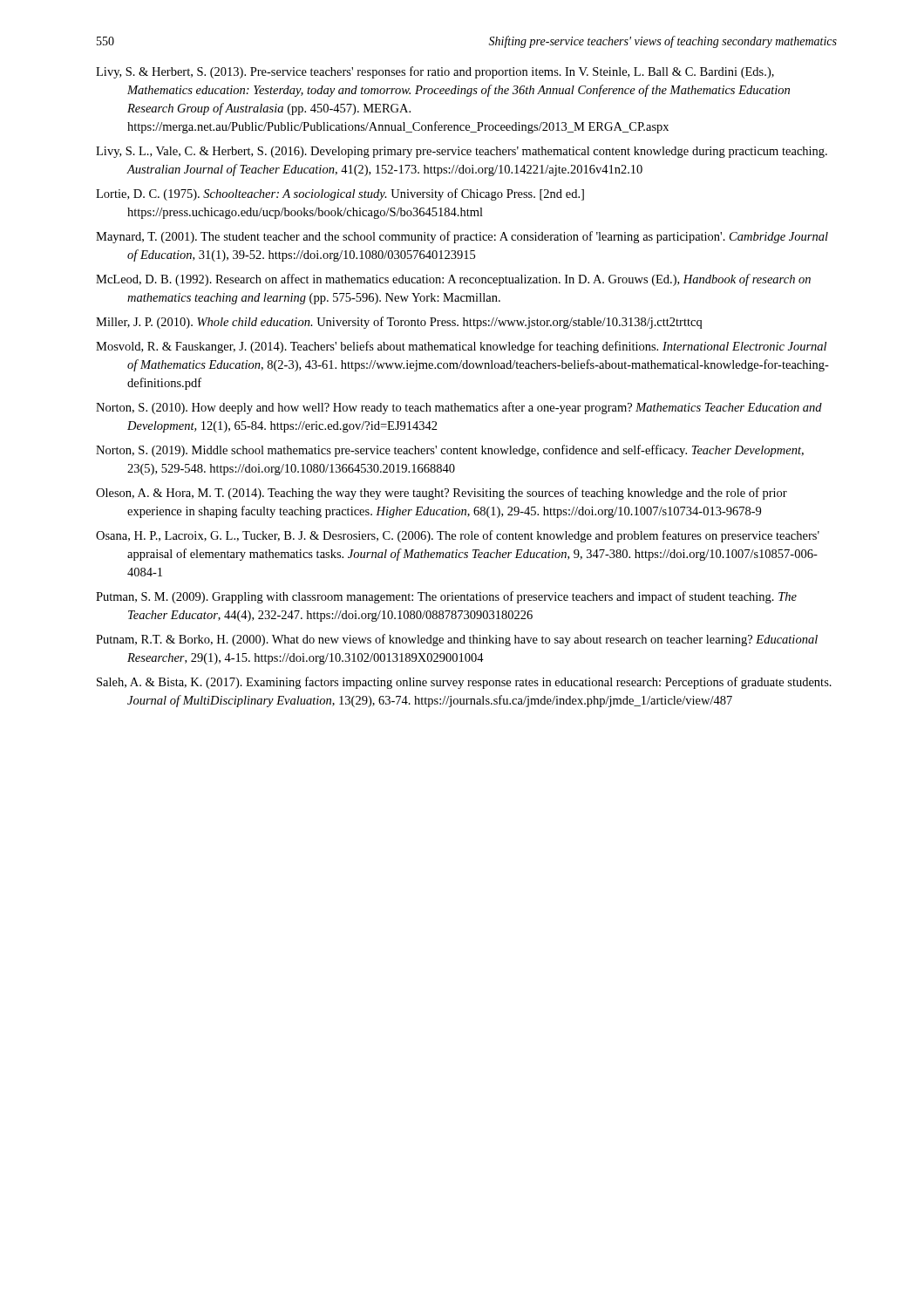924x1308 pixels.
Task: Click on the list item that says "McLeod, D. B. (1992)."
Action: coord(454,288)
